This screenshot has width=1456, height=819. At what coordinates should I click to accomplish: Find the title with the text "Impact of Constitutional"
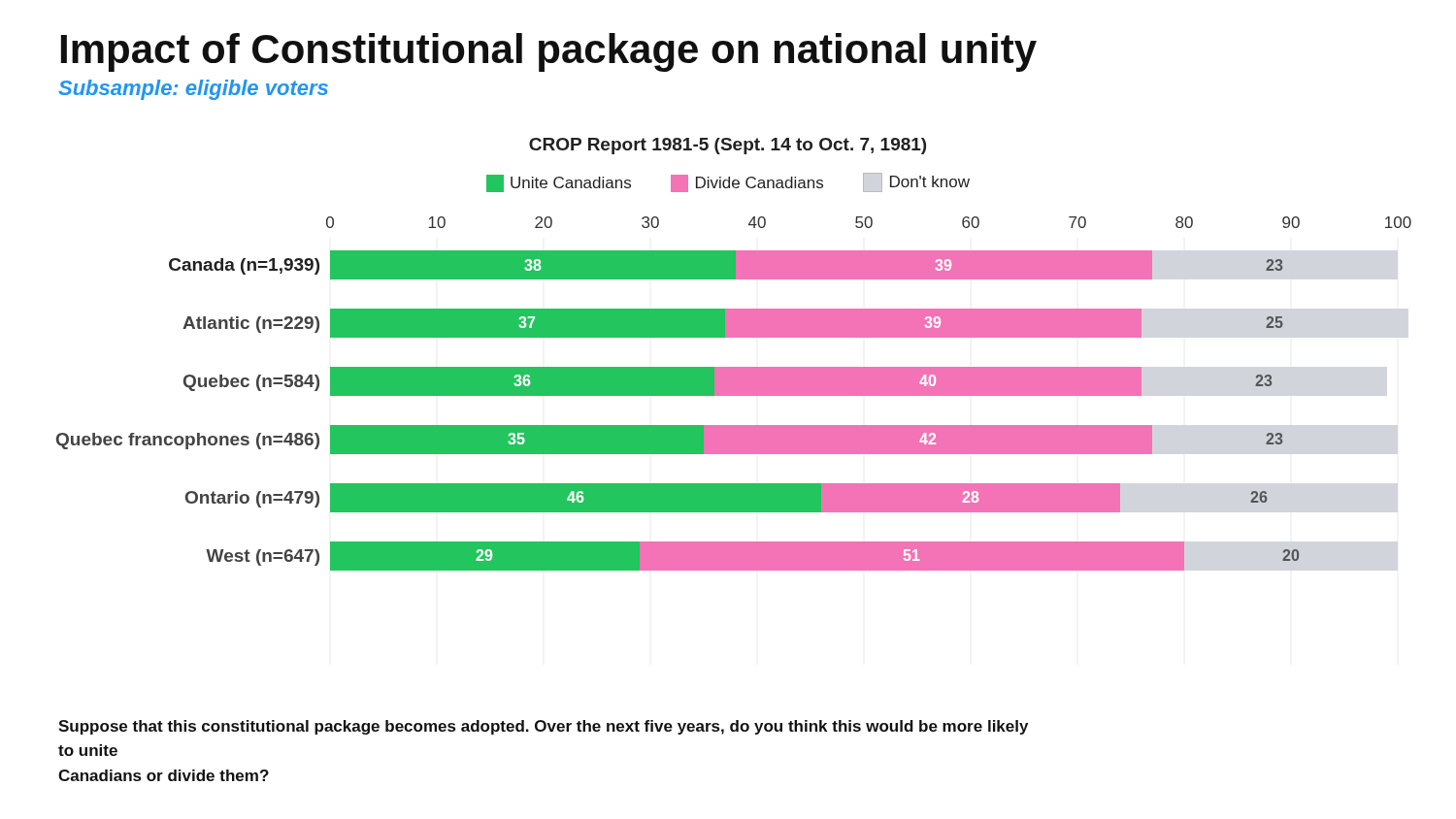coord(547,64)
